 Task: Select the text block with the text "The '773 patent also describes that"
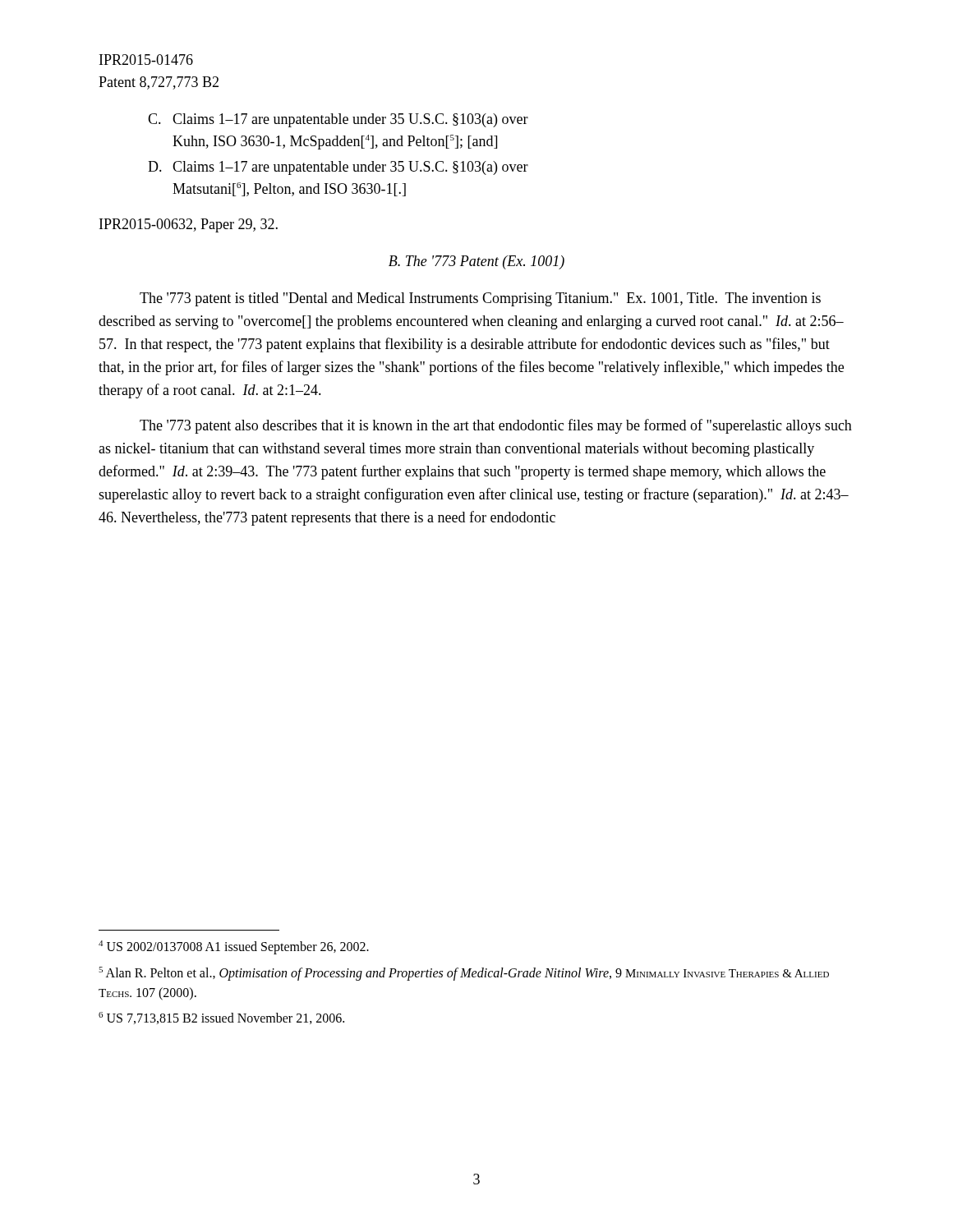[475, 472]
